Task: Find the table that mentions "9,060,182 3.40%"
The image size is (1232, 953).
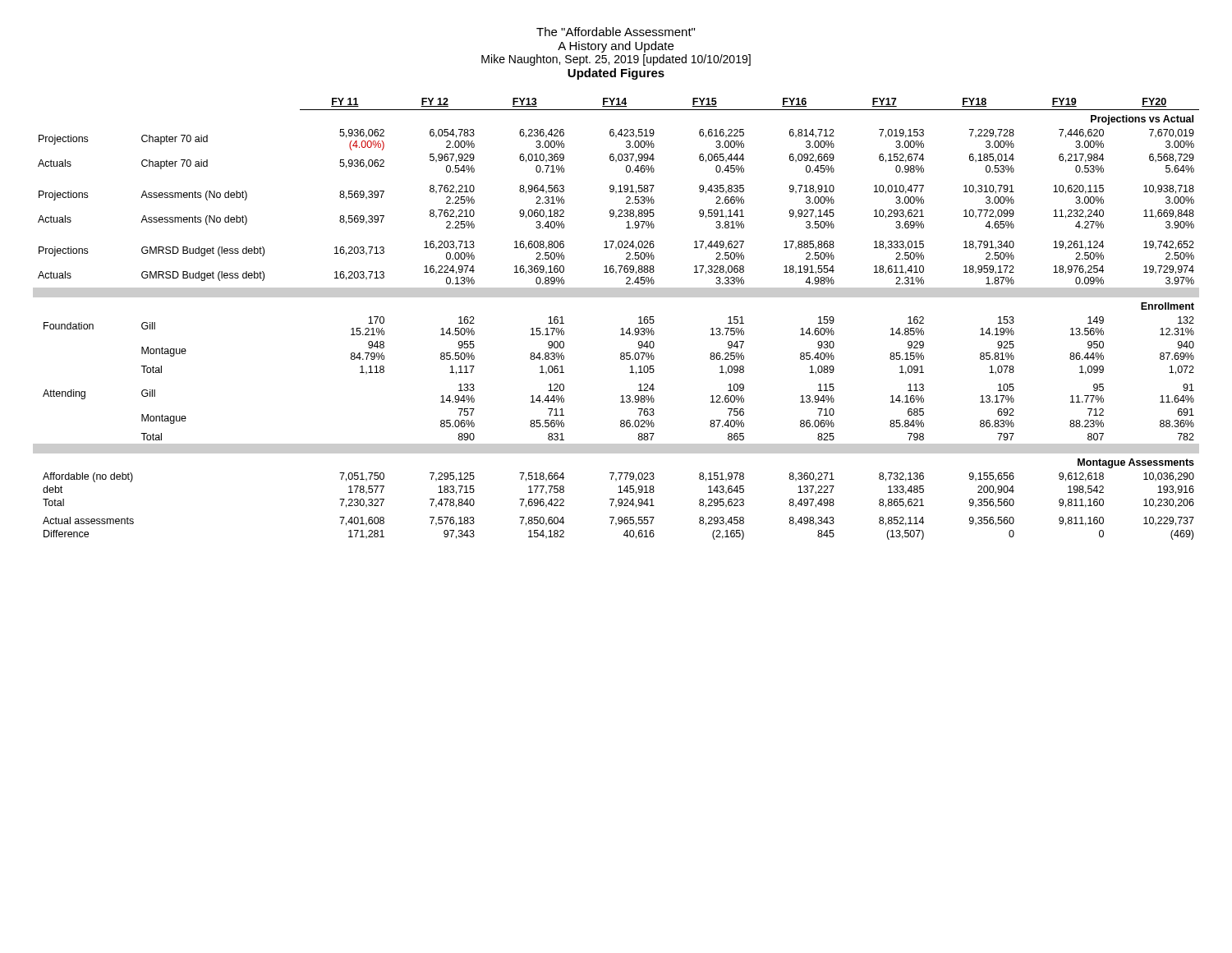Action: point(616,317)
